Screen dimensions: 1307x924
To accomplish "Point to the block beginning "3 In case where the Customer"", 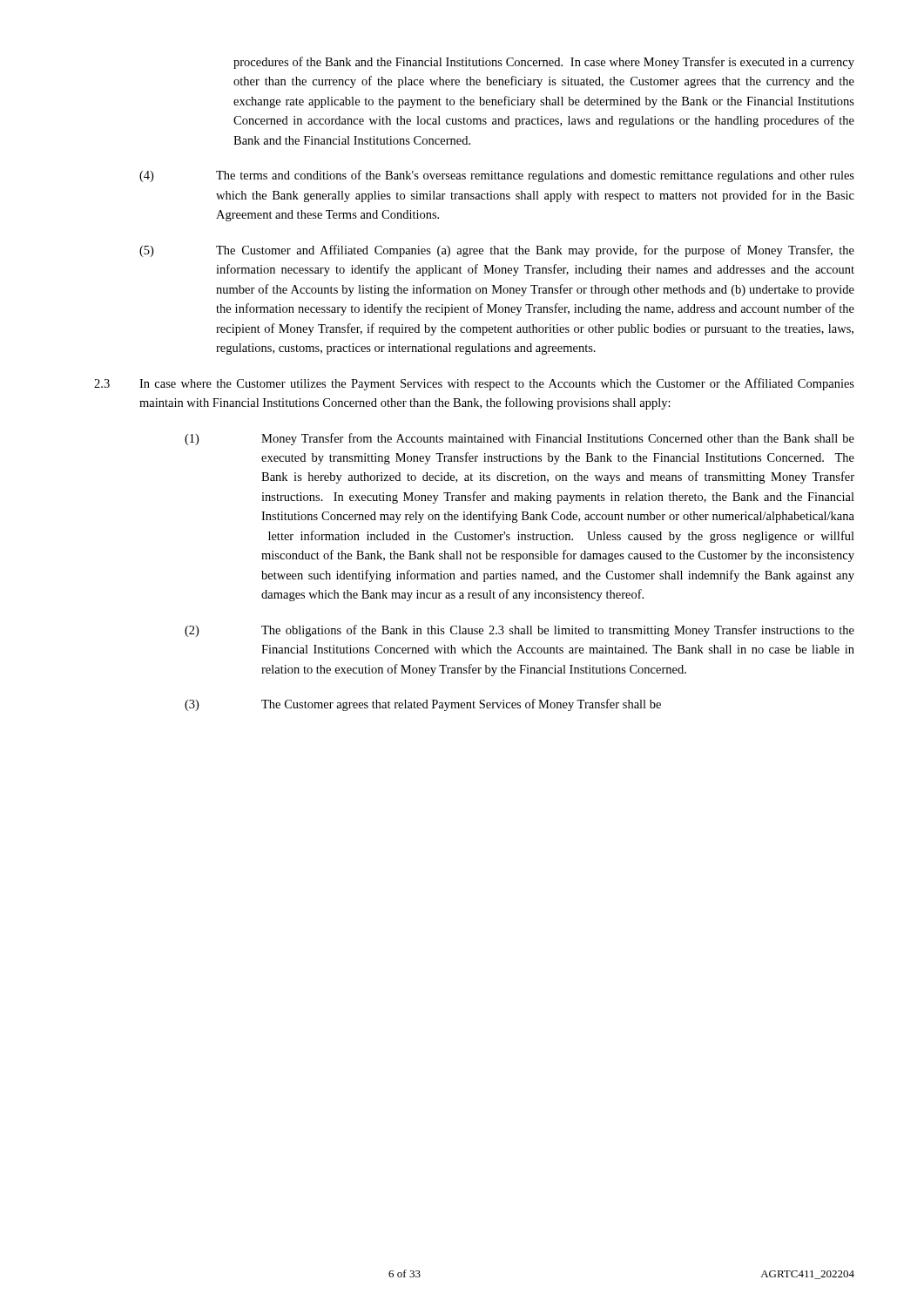I will (474, 393).
